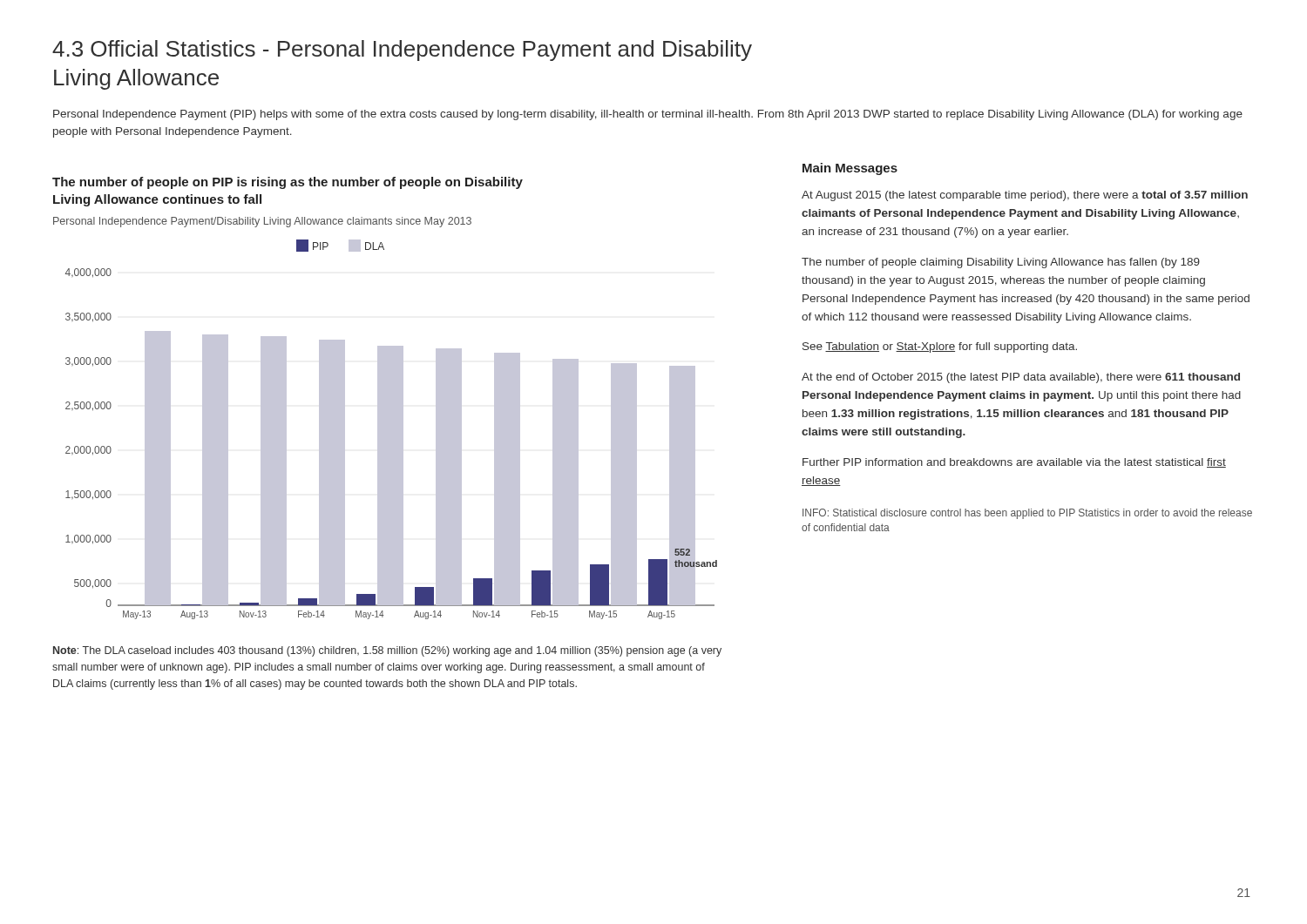Click the passage that begins "Further PIP information and breakdowns are available"

pyautogui.click(x=1028, y=472)
